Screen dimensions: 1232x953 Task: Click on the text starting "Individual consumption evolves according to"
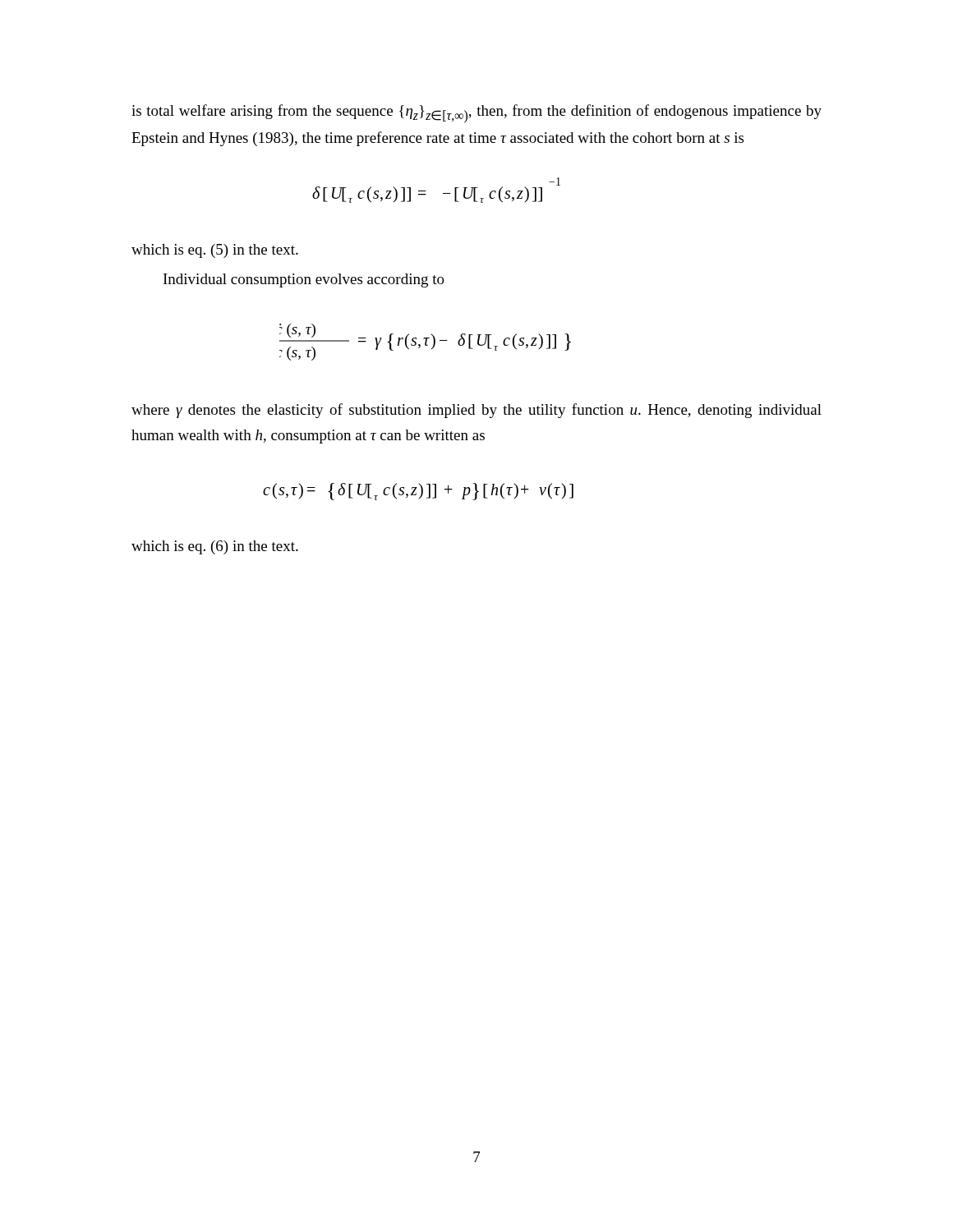tap(304, 279)
